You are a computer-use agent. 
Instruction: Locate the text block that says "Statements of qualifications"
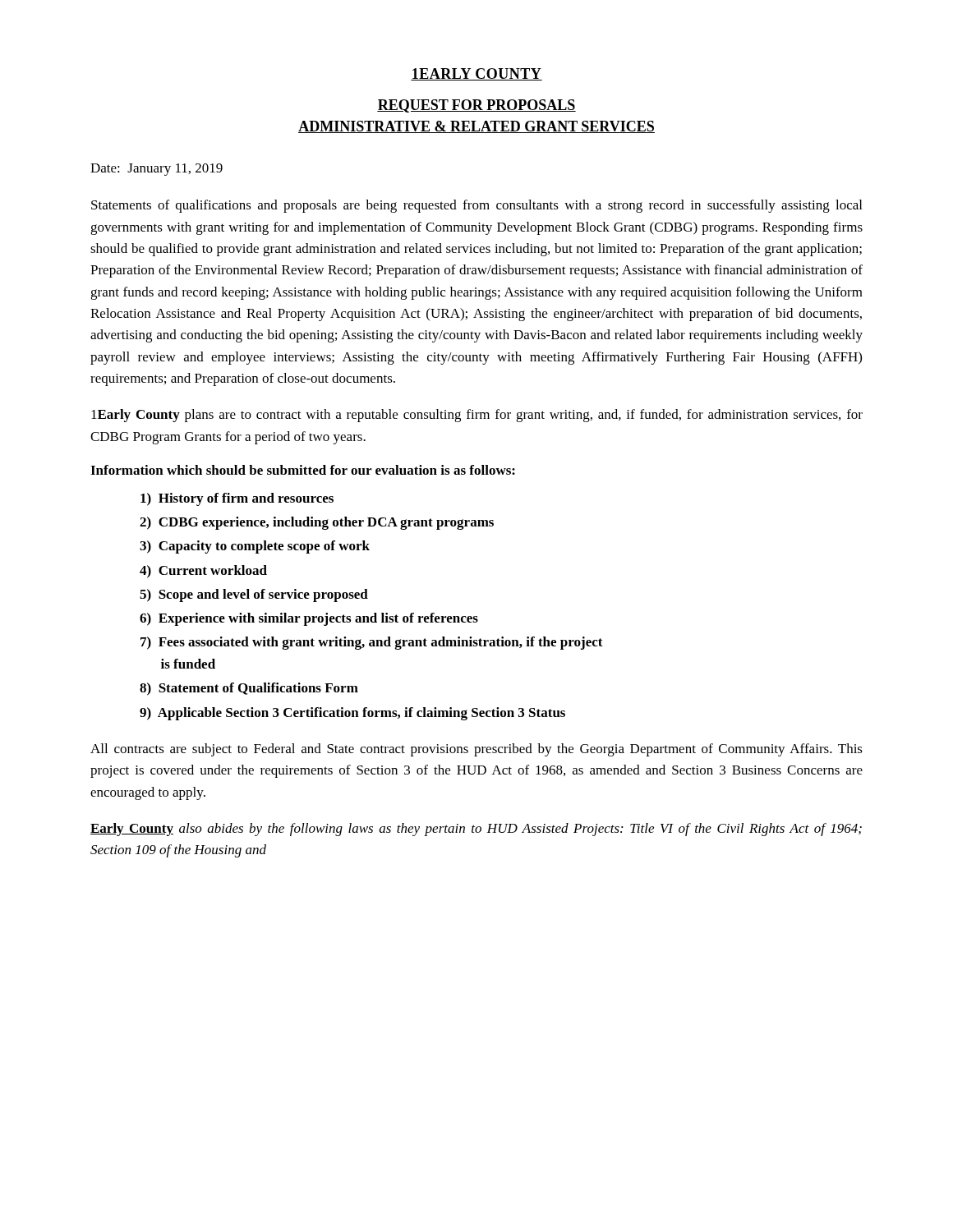pyautogui.click(x=476, y=292)
